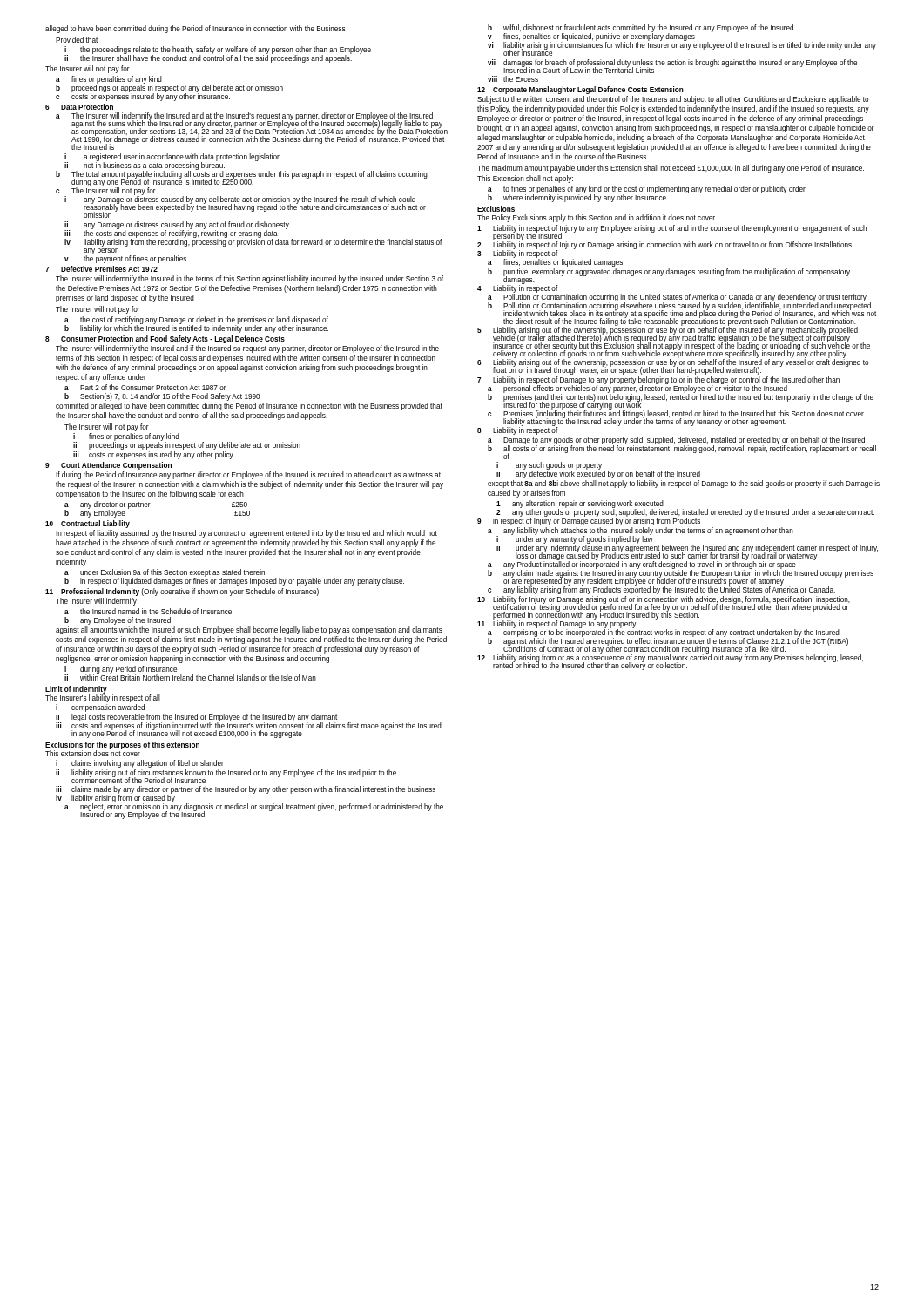Click on the text starting "5Liability arising out of the ownership, possession"
The height and width of the screenshot is (1307, 924).
tap(679, 343)
